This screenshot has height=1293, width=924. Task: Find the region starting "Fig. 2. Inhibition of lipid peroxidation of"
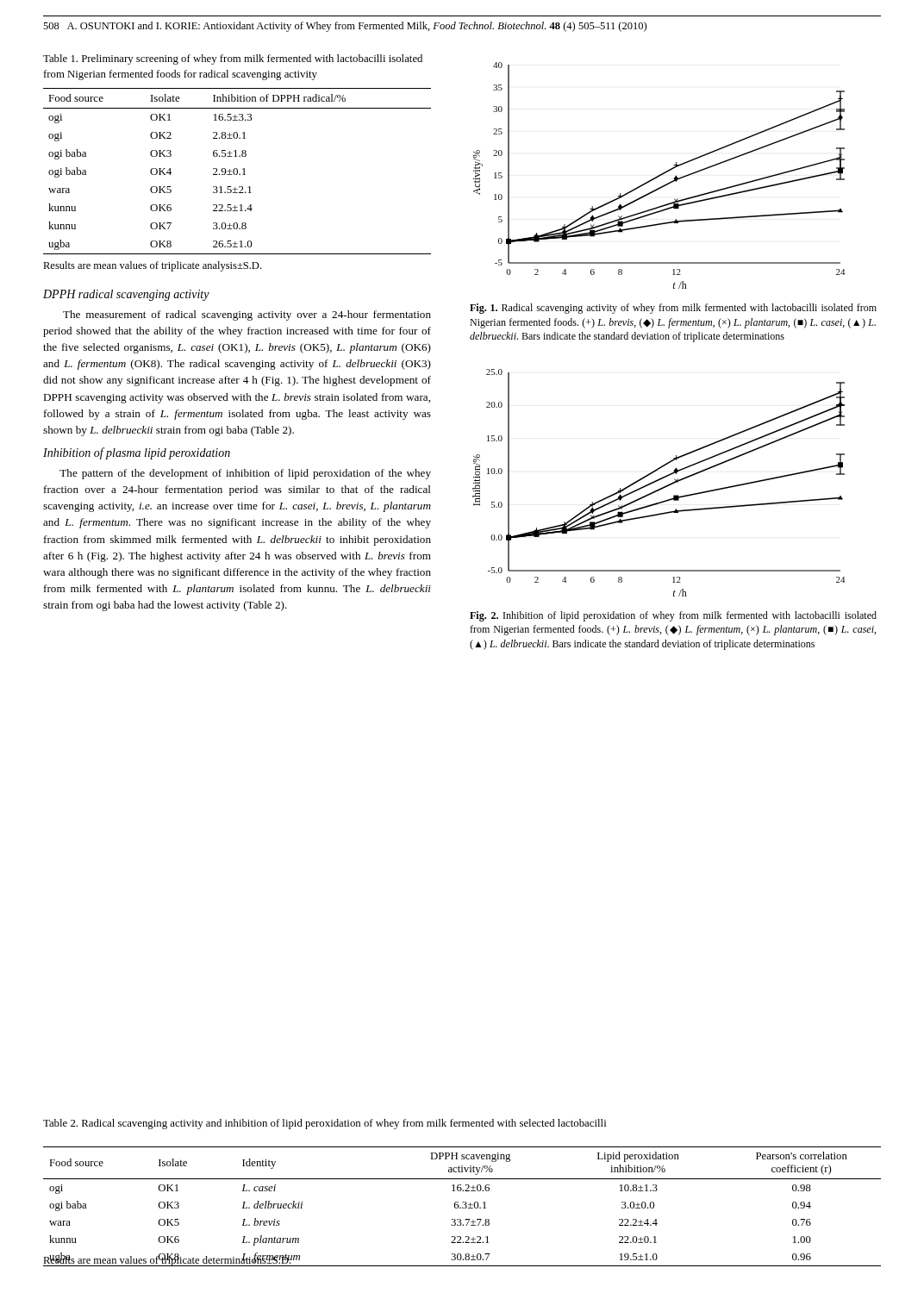pyautogui.click(x=673, y=629)
